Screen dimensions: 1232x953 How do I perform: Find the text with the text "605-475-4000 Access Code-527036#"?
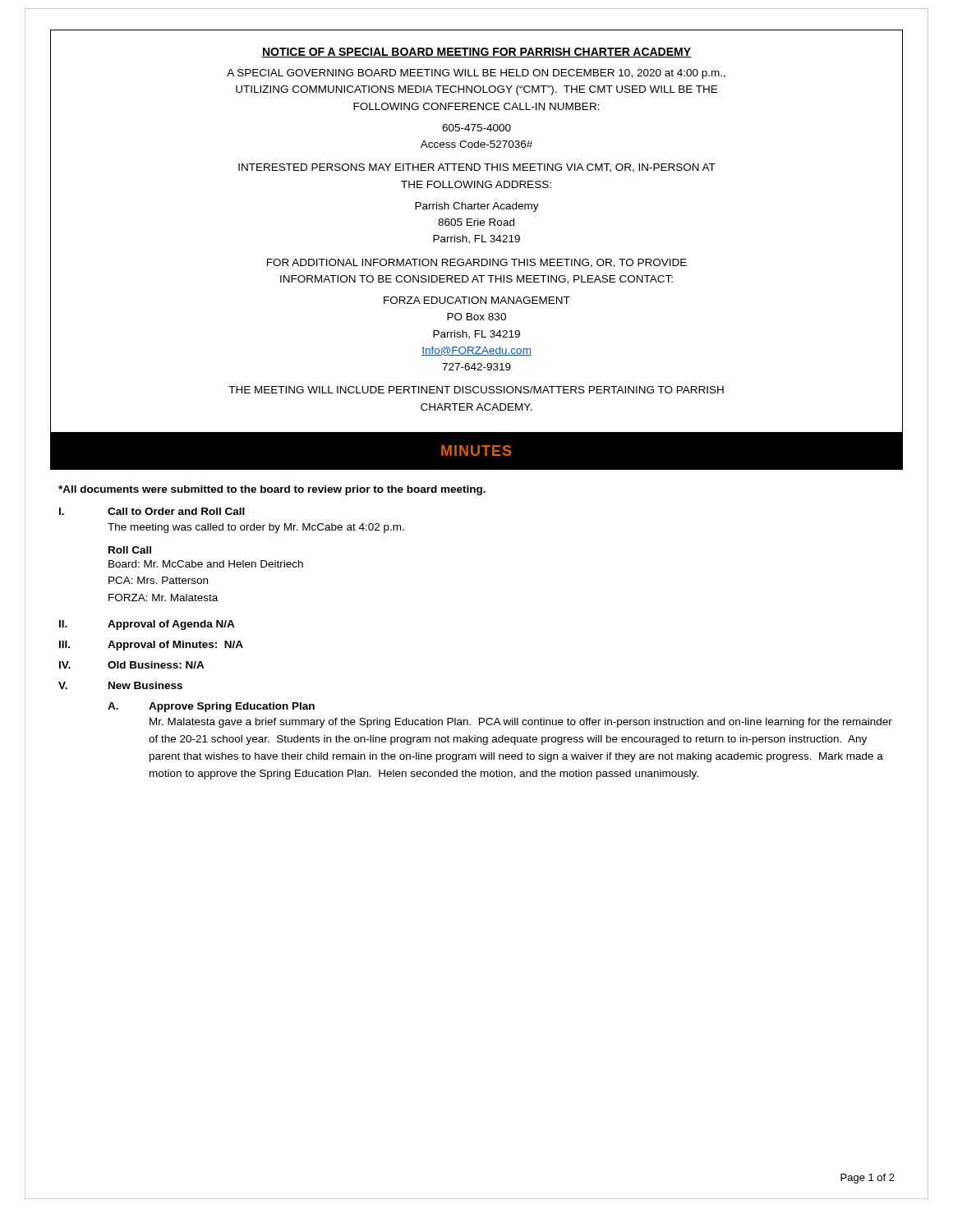pos(476,136)
